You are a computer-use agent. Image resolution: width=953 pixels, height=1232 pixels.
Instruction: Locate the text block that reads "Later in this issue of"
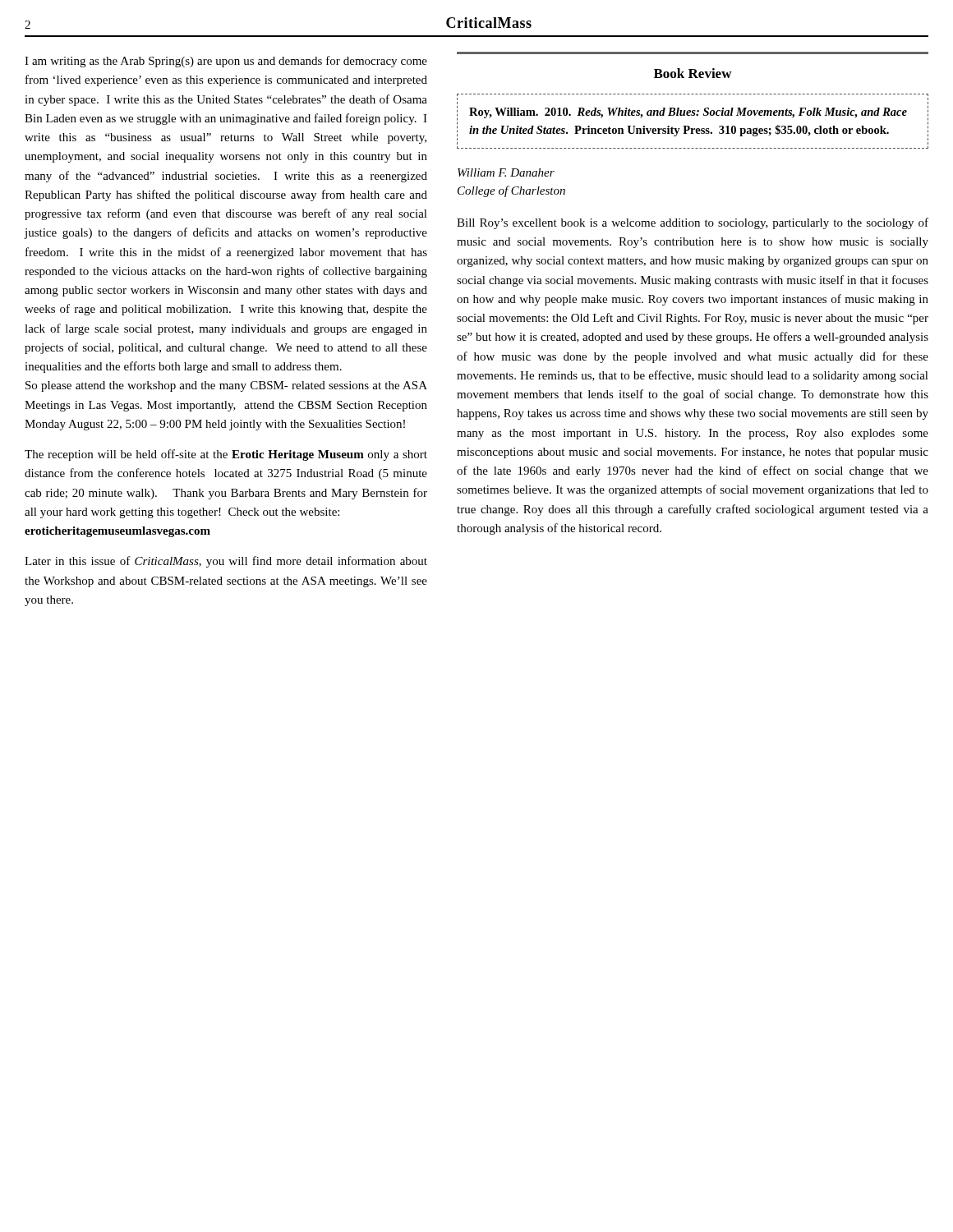click(226, 581)
